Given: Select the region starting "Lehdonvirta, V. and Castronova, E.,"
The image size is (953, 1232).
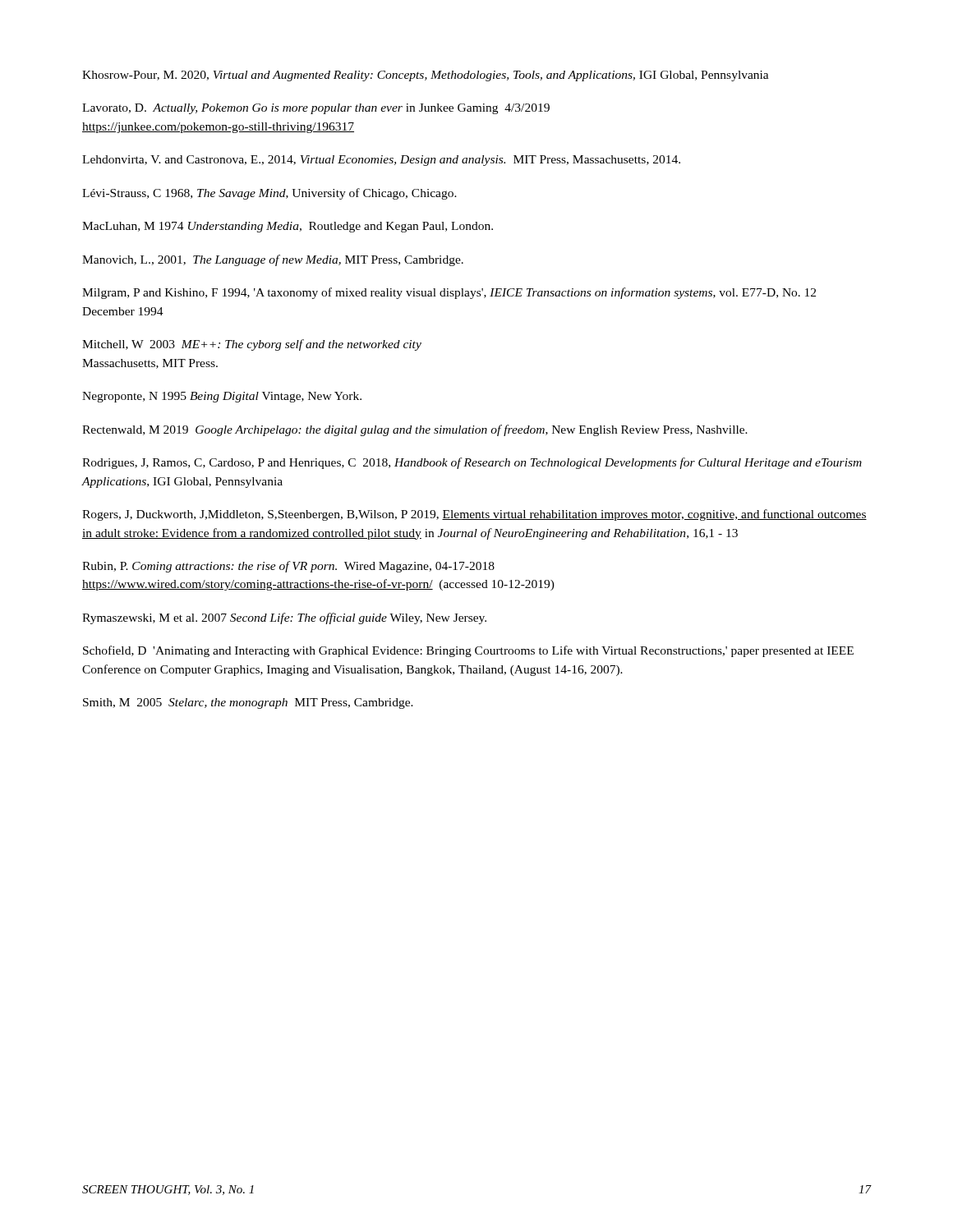Looking at the screenshot, I should [382, 159].
